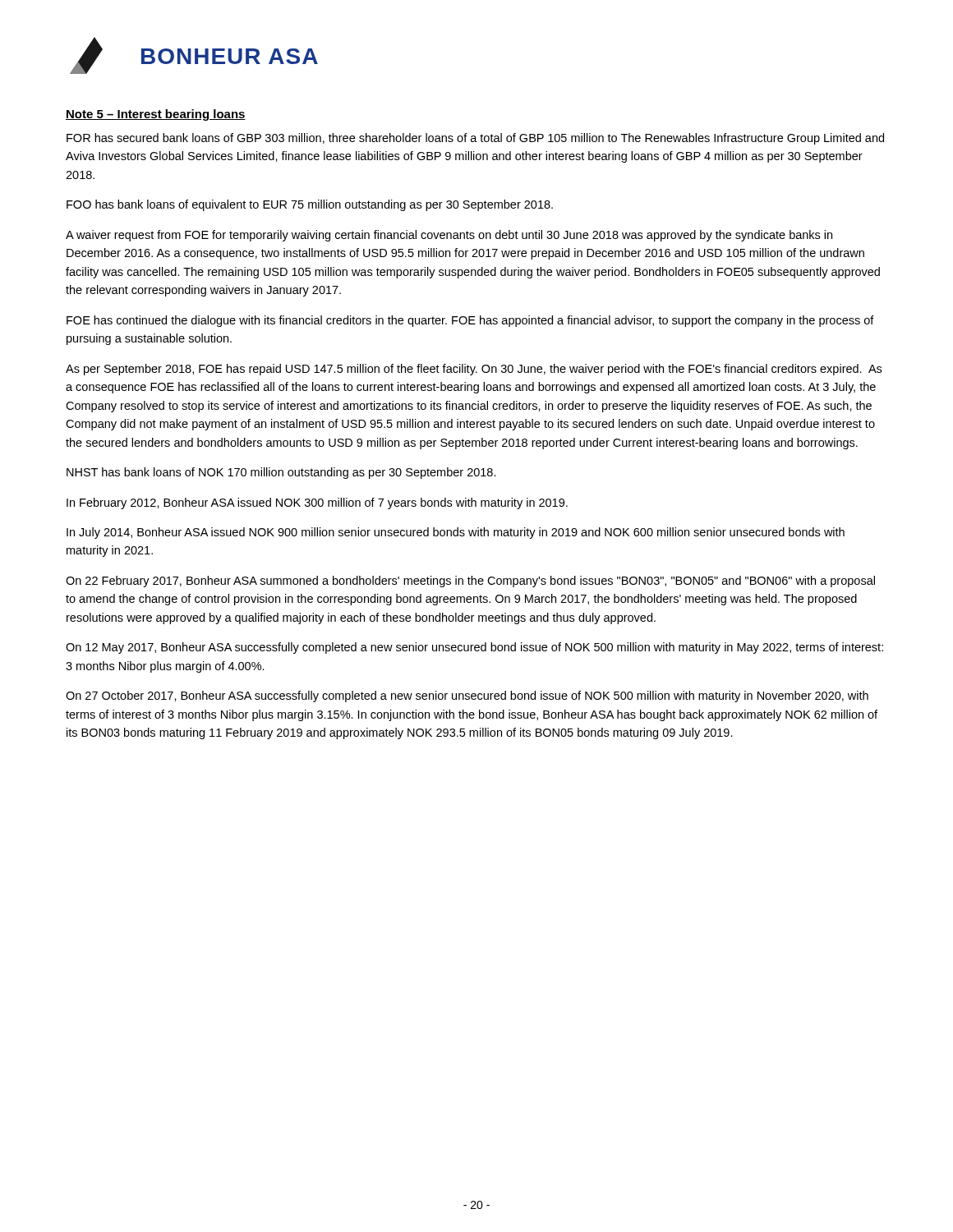Find the block on this page that starts "NHST has bank loans of NOK 170"
Screen dimensions: 1232x953
point(281,472)
